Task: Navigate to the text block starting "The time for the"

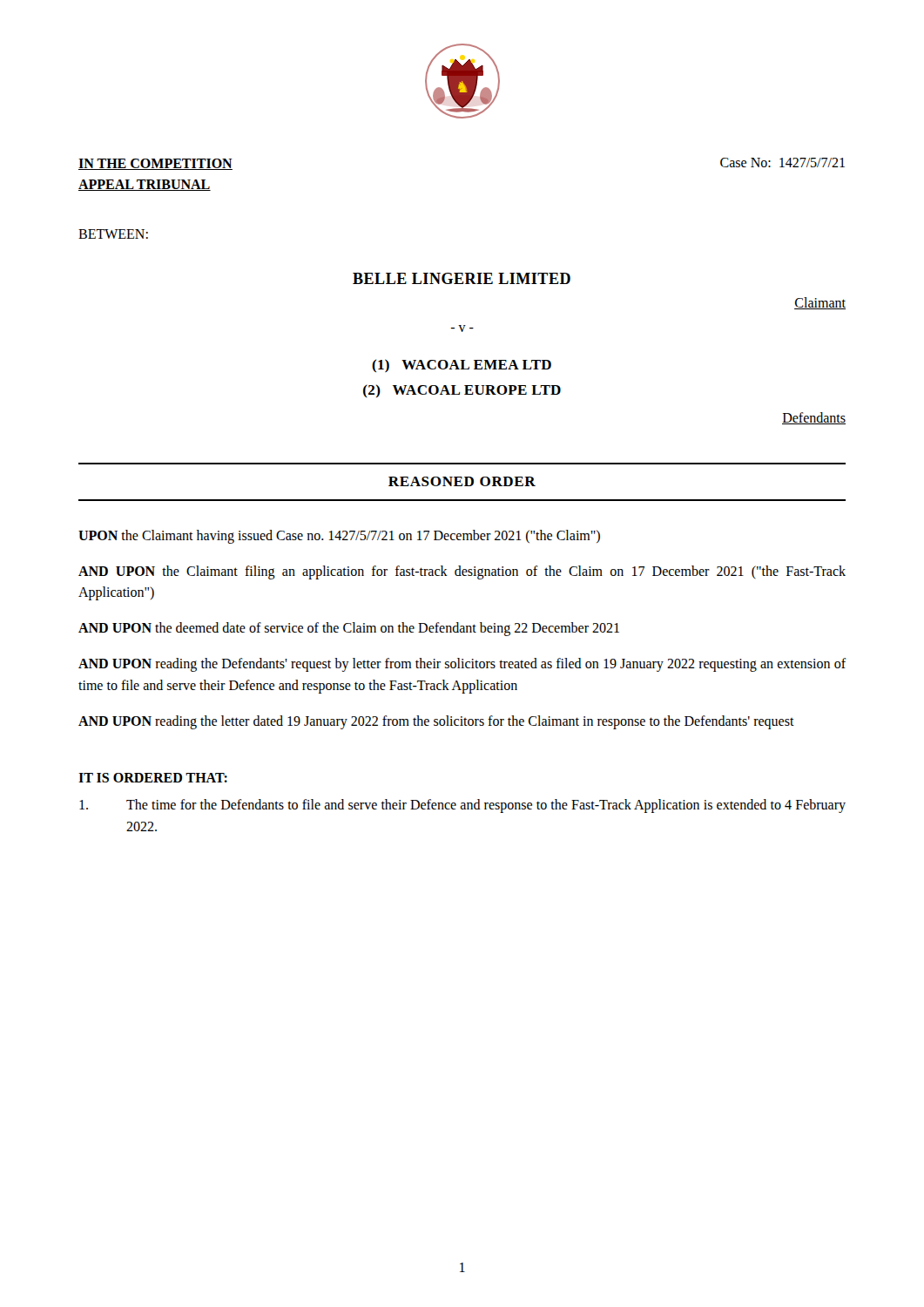Action: pyautogui.click(x=462, y=817)
